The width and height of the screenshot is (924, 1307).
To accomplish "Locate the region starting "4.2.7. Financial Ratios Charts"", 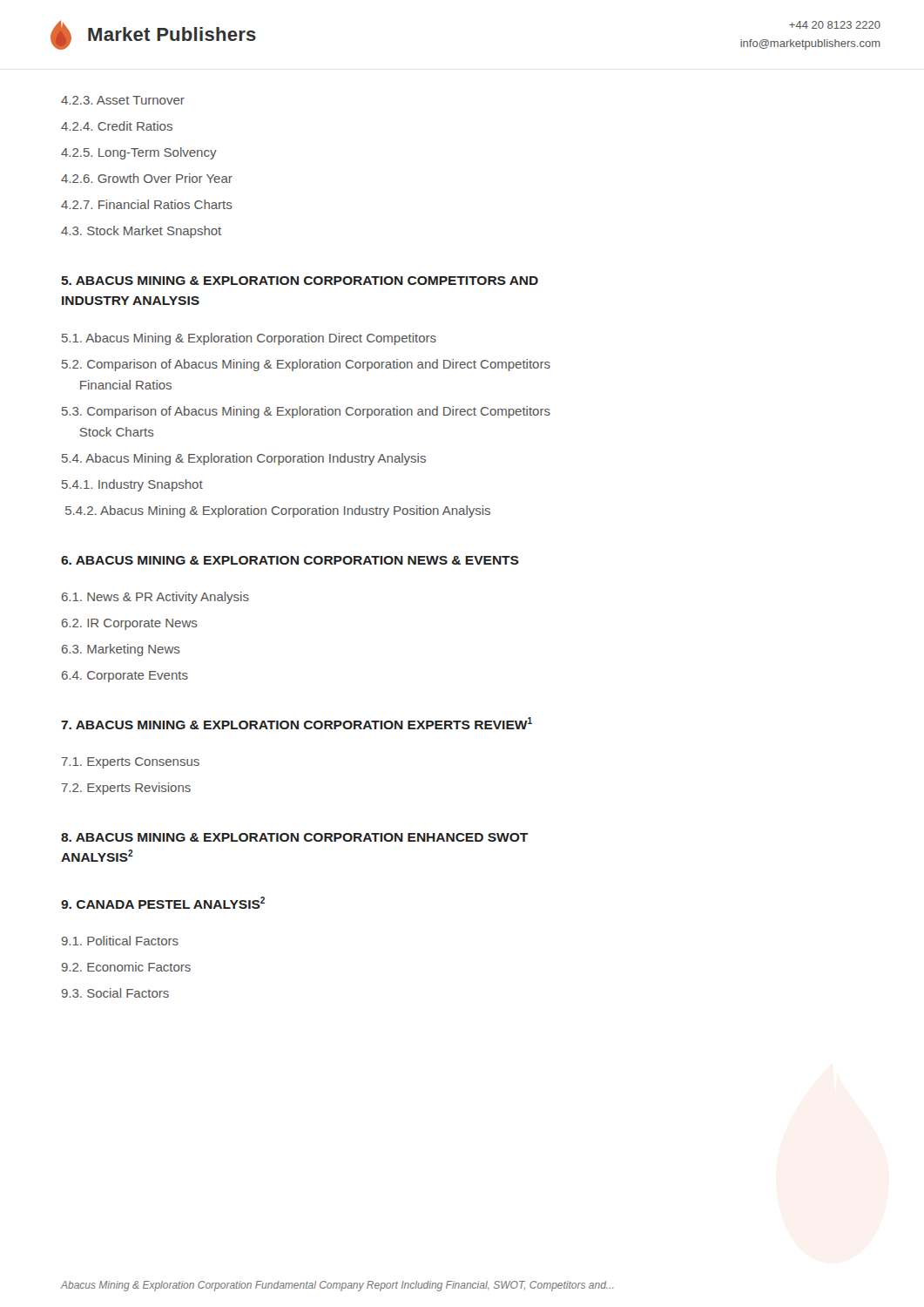I will click(x=147, y=204).
